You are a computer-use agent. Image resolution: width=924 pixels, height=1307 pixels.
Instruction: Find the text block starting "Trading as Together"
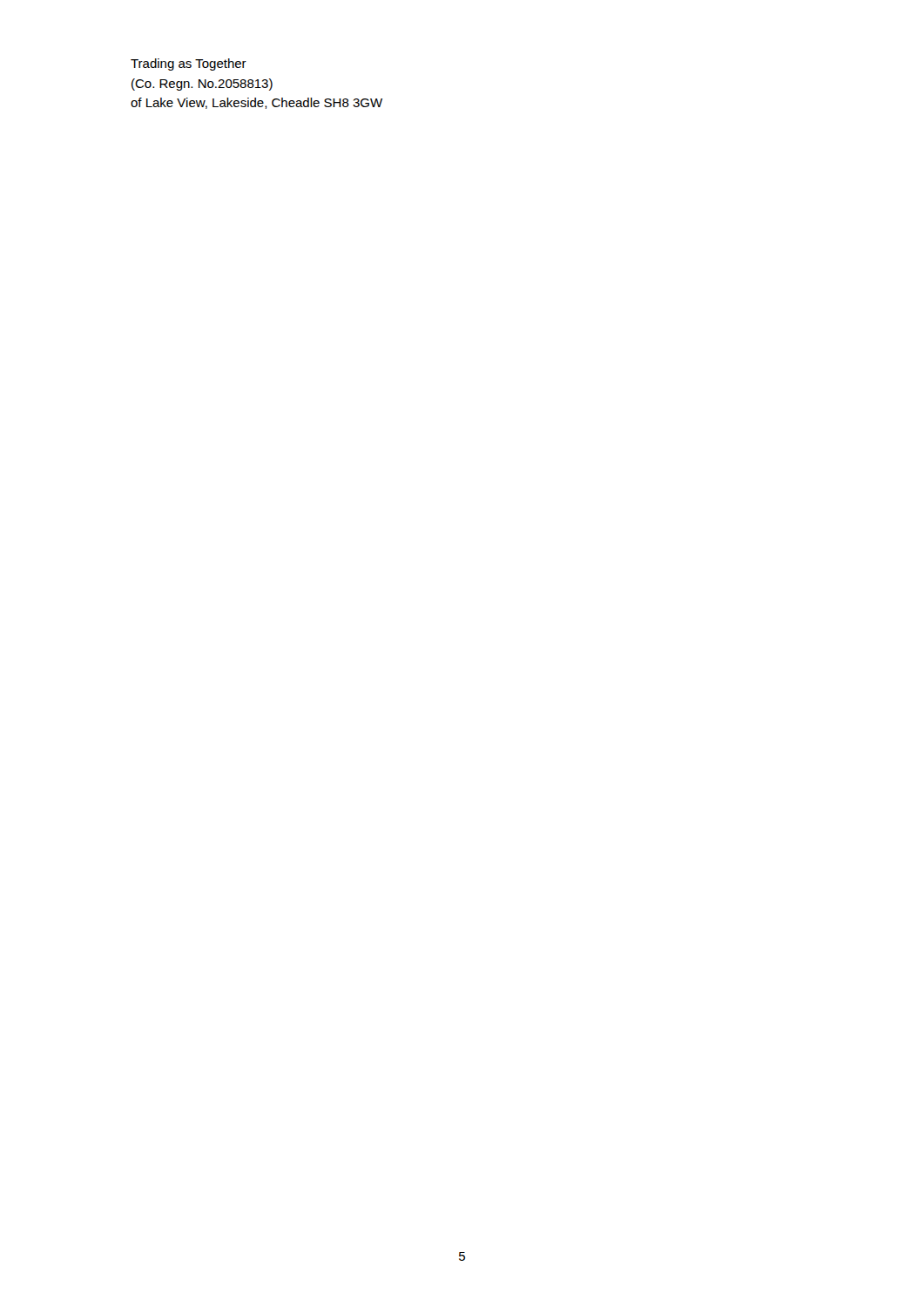pyautogui.click(x=257, y=83)
